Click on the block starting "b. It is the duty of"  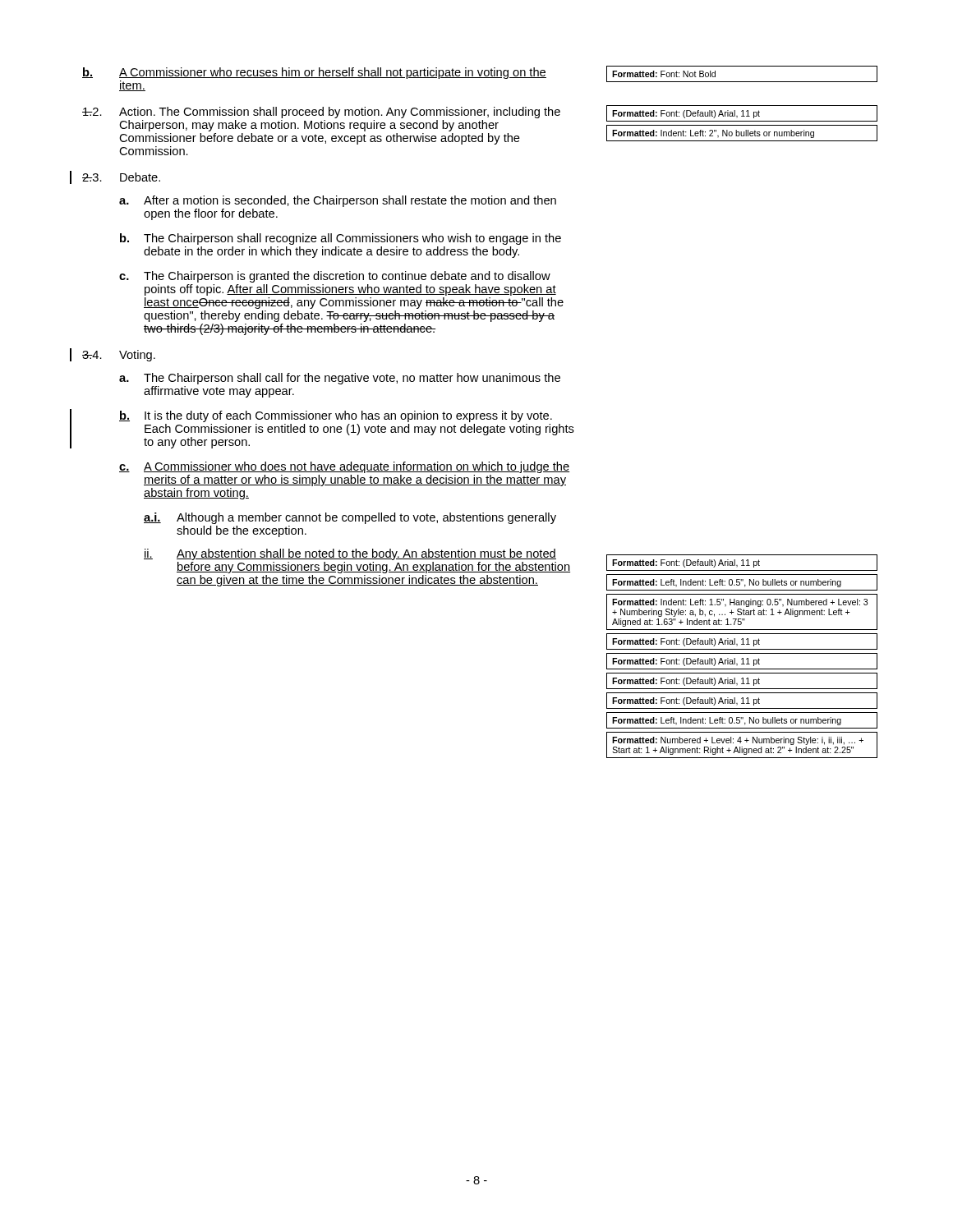[x=347, y=429]
